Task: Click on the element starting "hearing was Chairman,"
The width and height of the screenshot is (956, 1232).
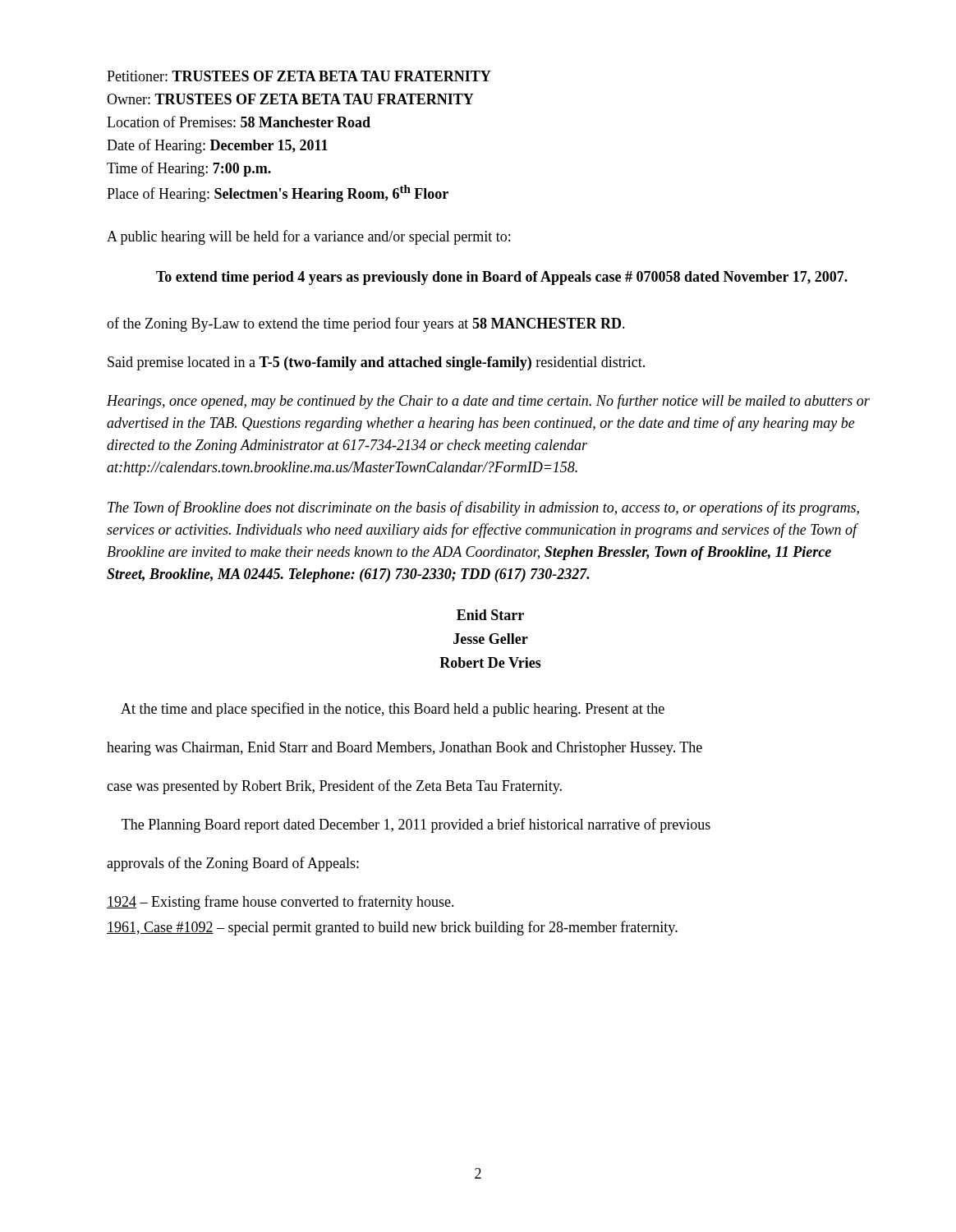Action: [x=405, y=747]
